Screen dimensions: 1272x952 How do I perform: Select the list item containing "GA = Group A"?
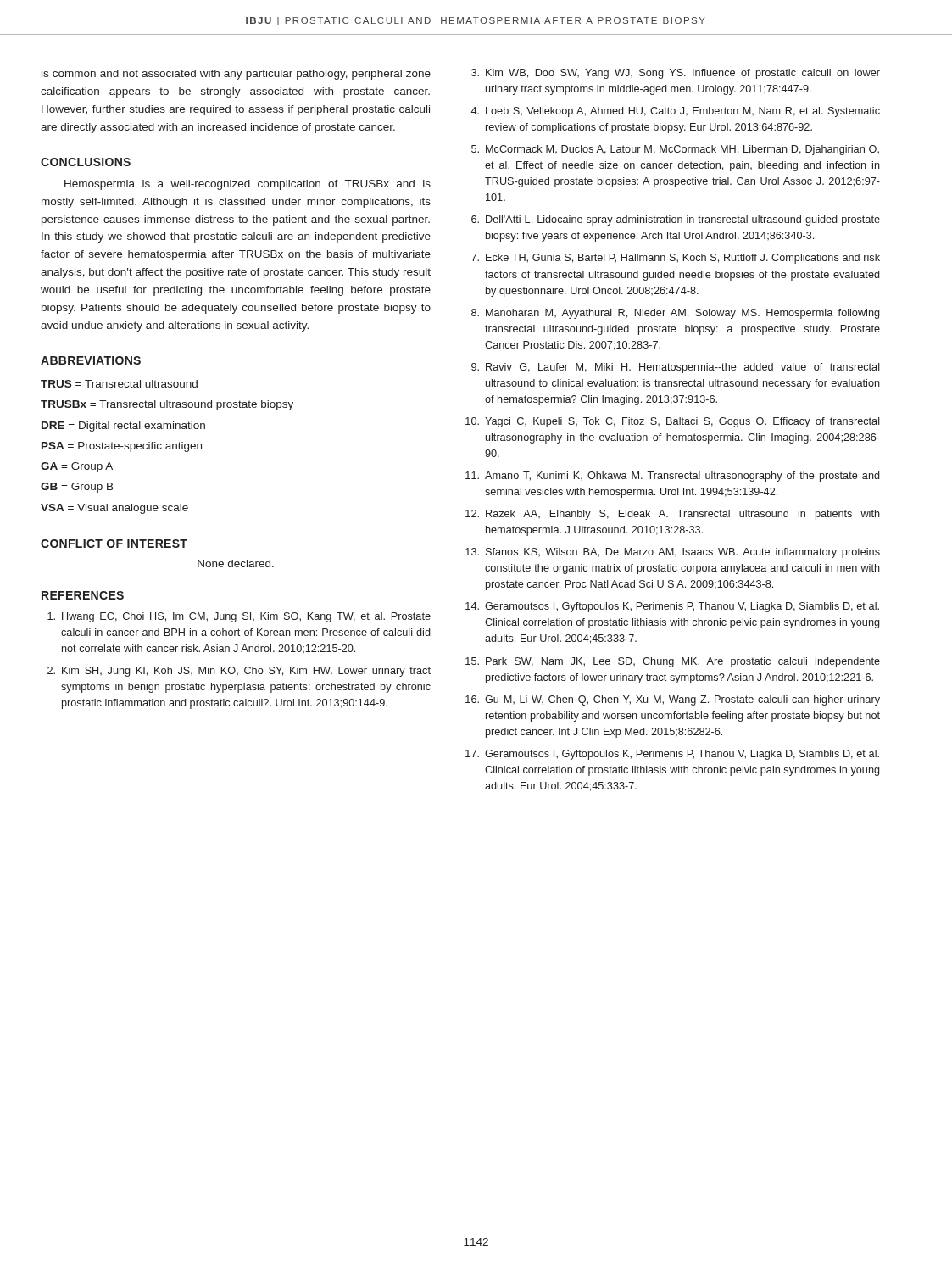(77, 466)
